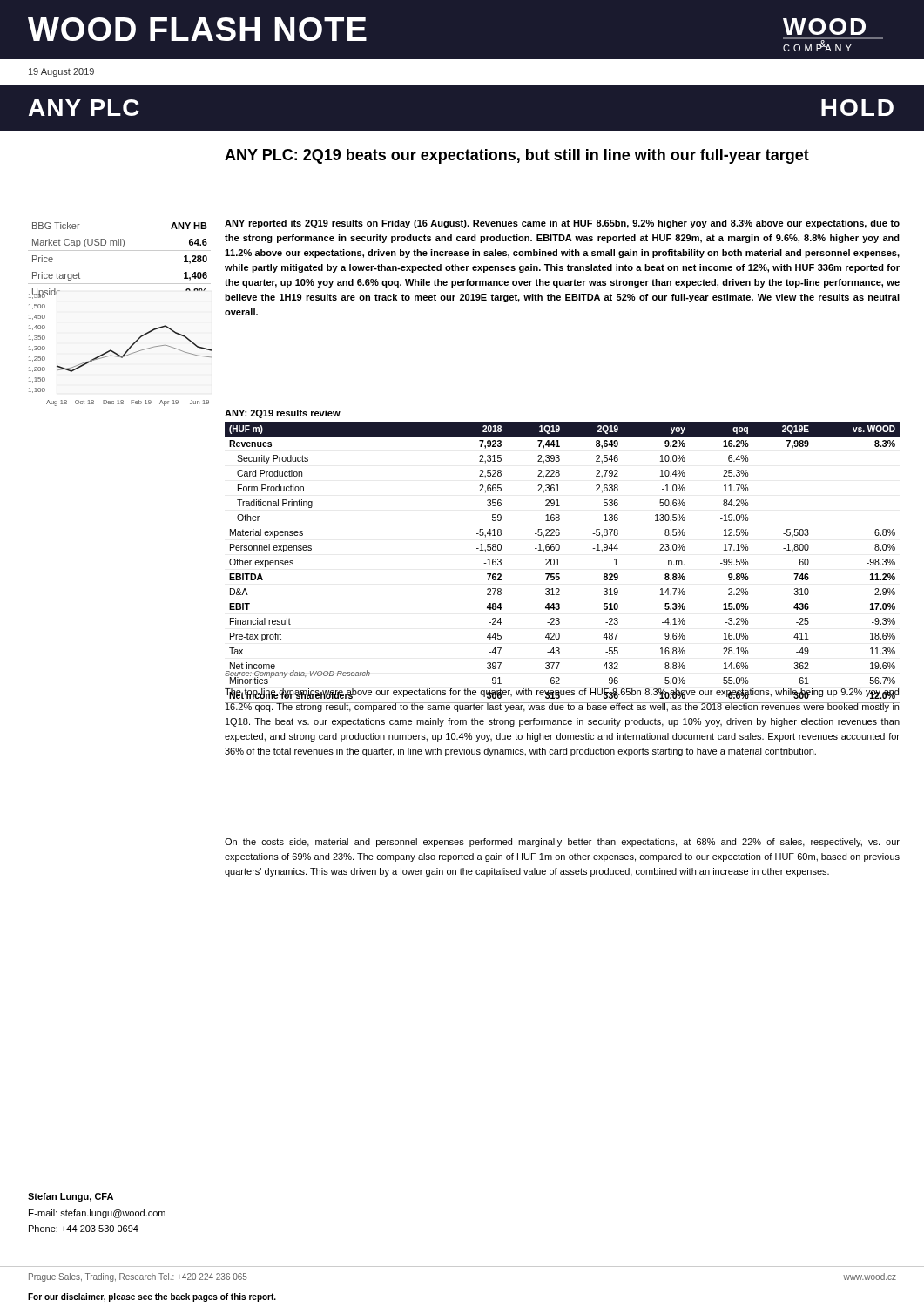Find the text containing "19 August 2019"
924x1307 pixels.
pos(61,71)
